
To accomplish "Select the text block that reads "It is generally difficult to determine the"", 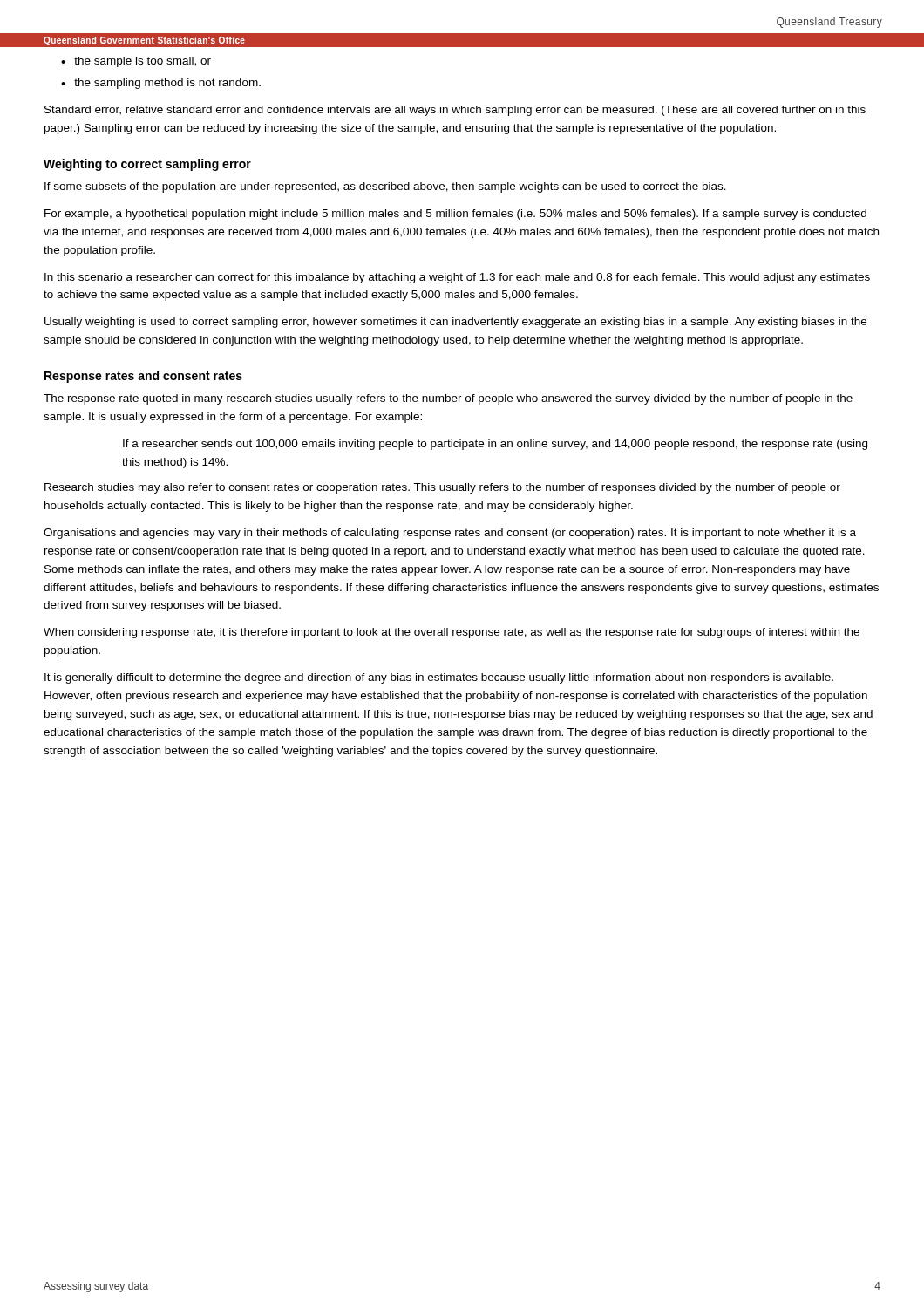I will 458,714.
